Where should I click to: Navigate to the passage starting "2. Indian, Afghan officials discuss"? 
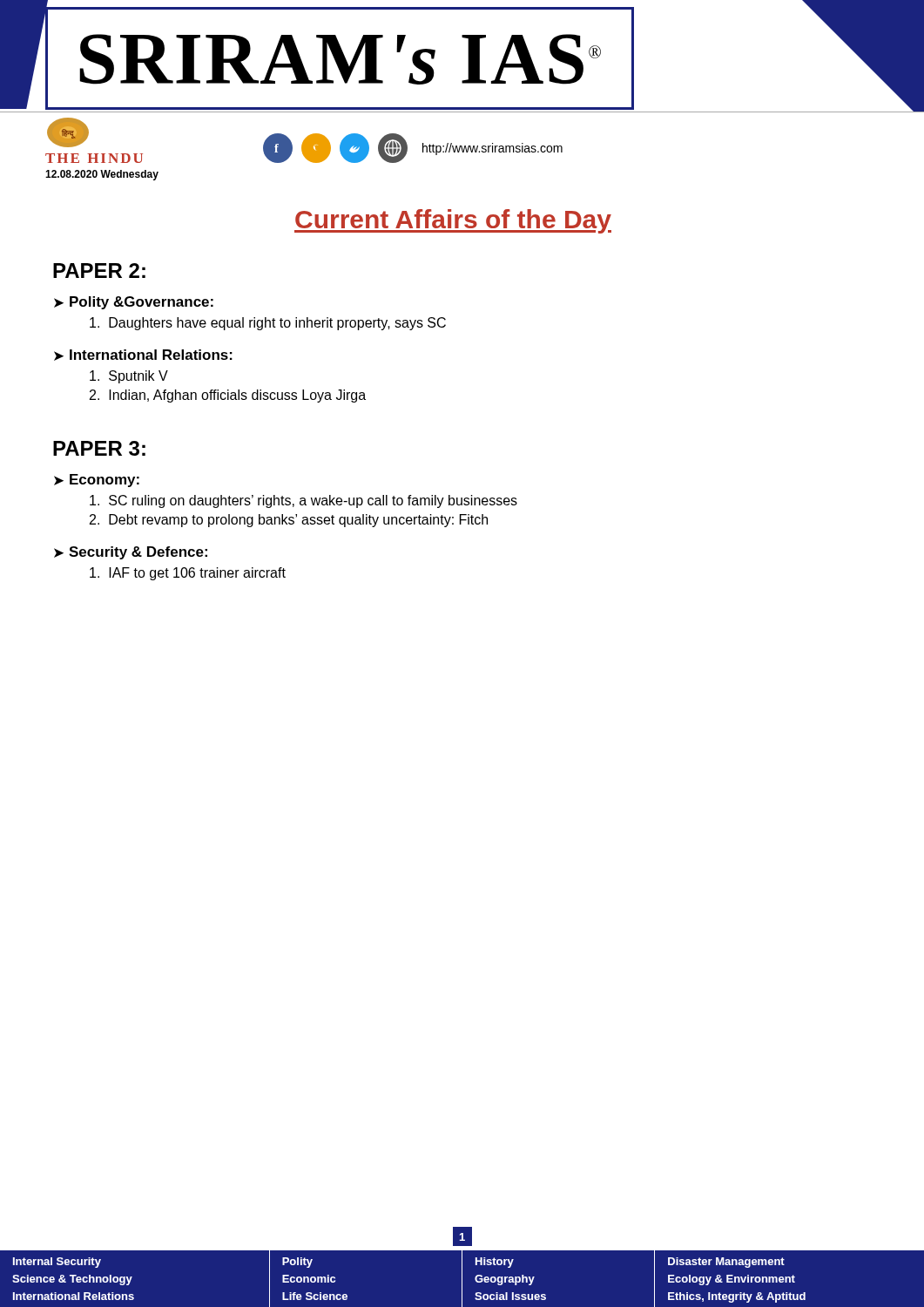[227, 395]
